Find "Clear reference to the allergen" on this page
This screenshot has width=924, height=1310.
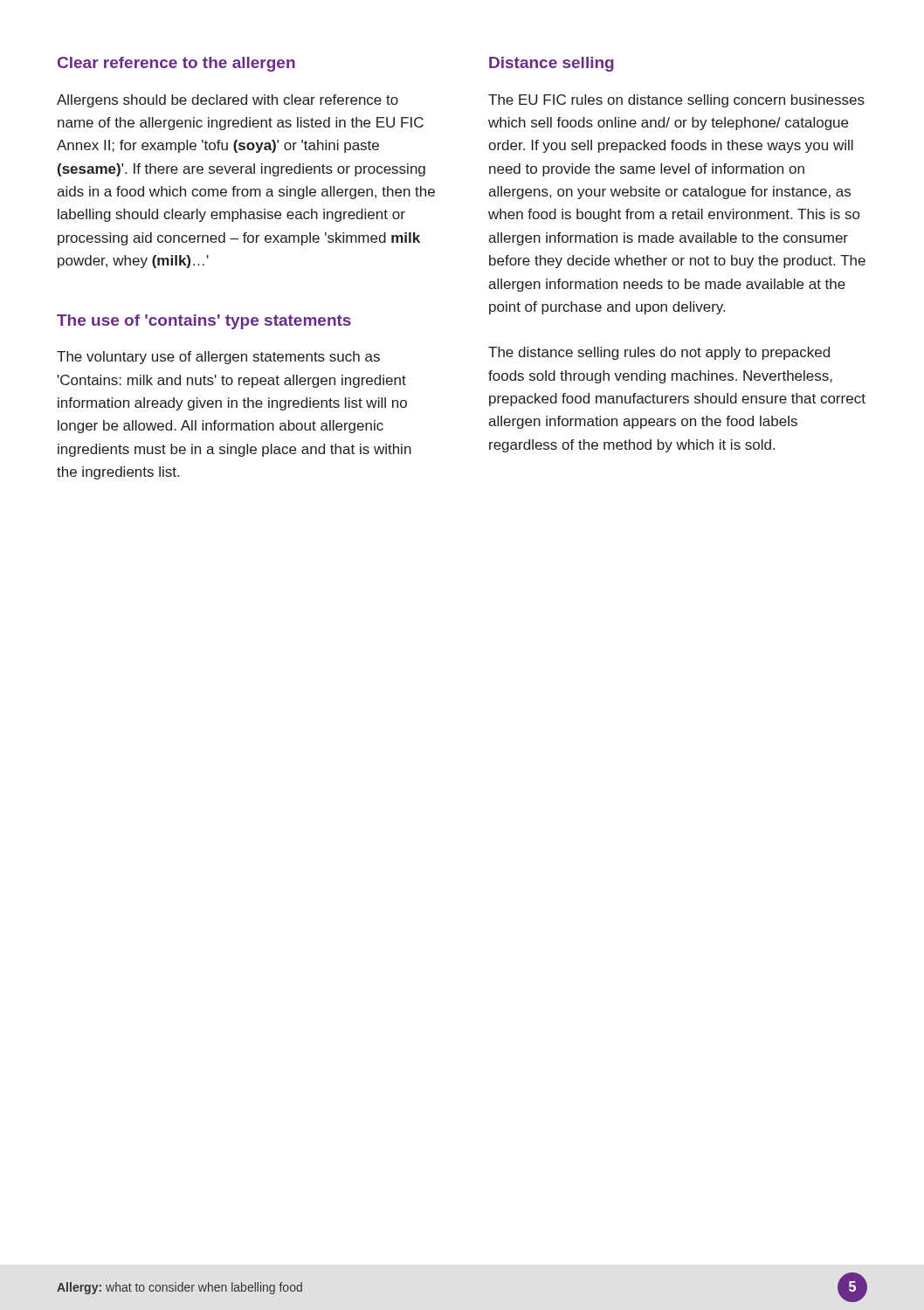(x=176, y=62)
